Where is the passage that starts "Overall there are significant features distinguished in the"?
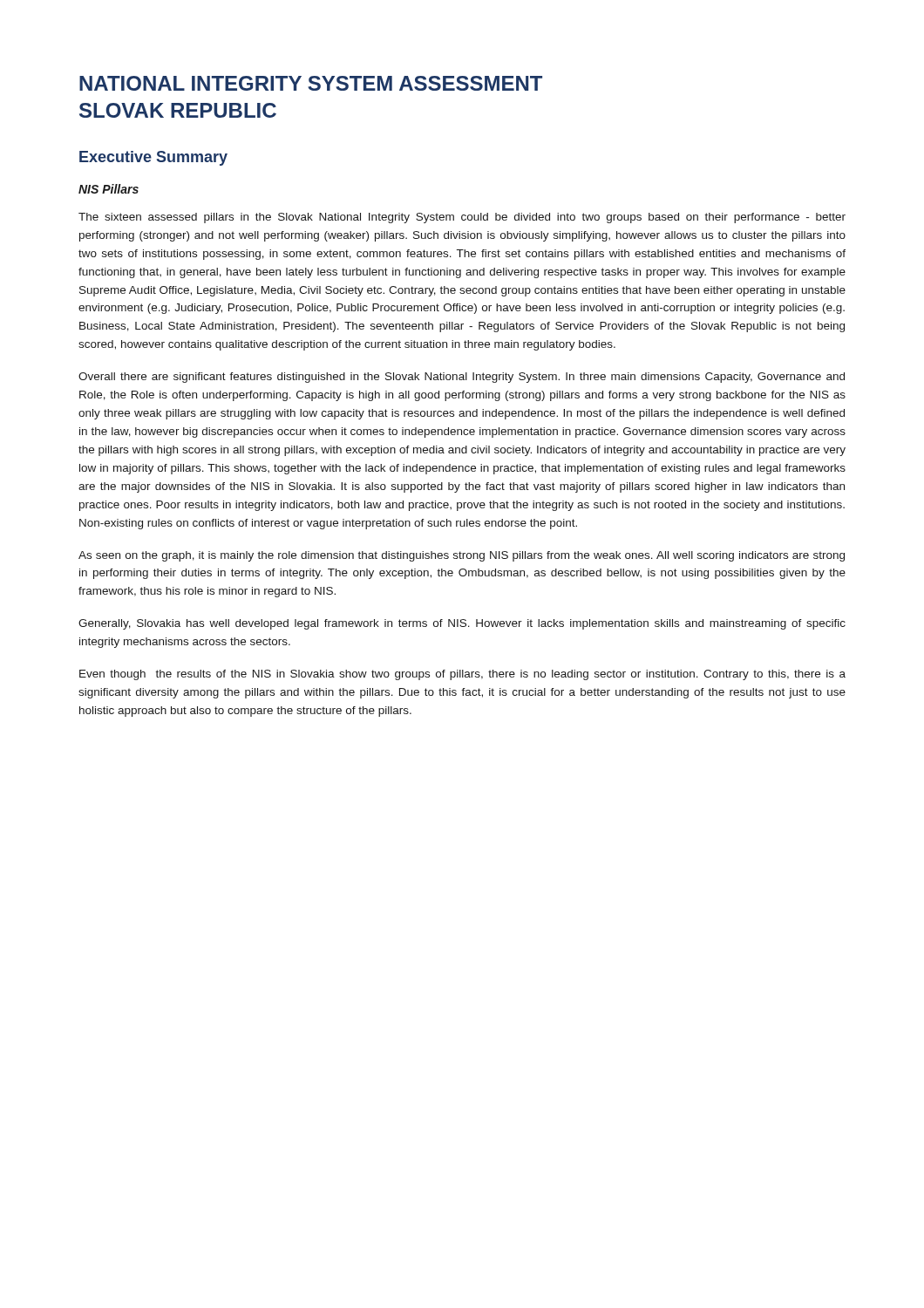The image size is (924, 1308). [462, 450]
